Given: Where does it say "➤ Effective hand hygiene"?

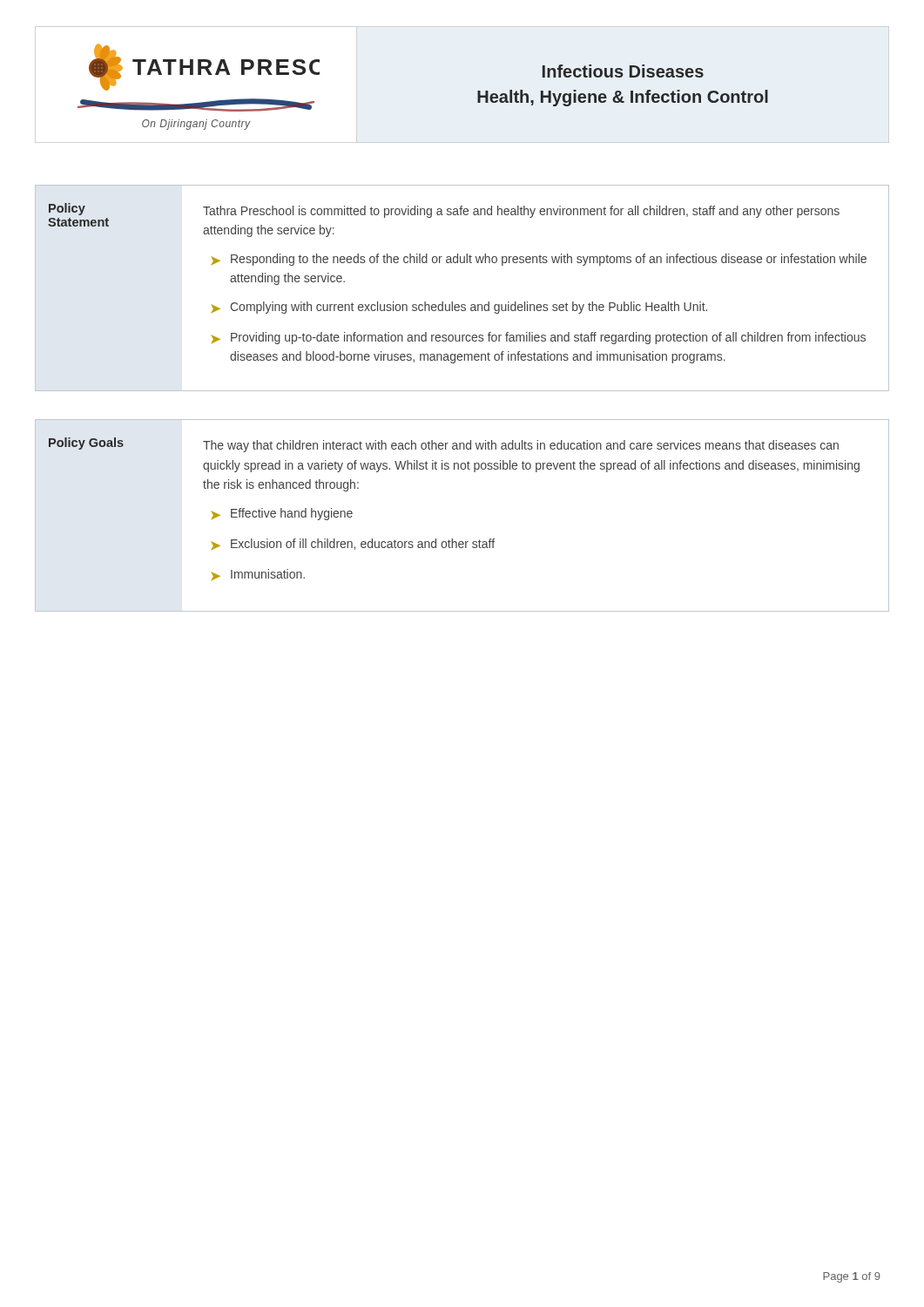Looking at the screenshot, I should [282, 514].
